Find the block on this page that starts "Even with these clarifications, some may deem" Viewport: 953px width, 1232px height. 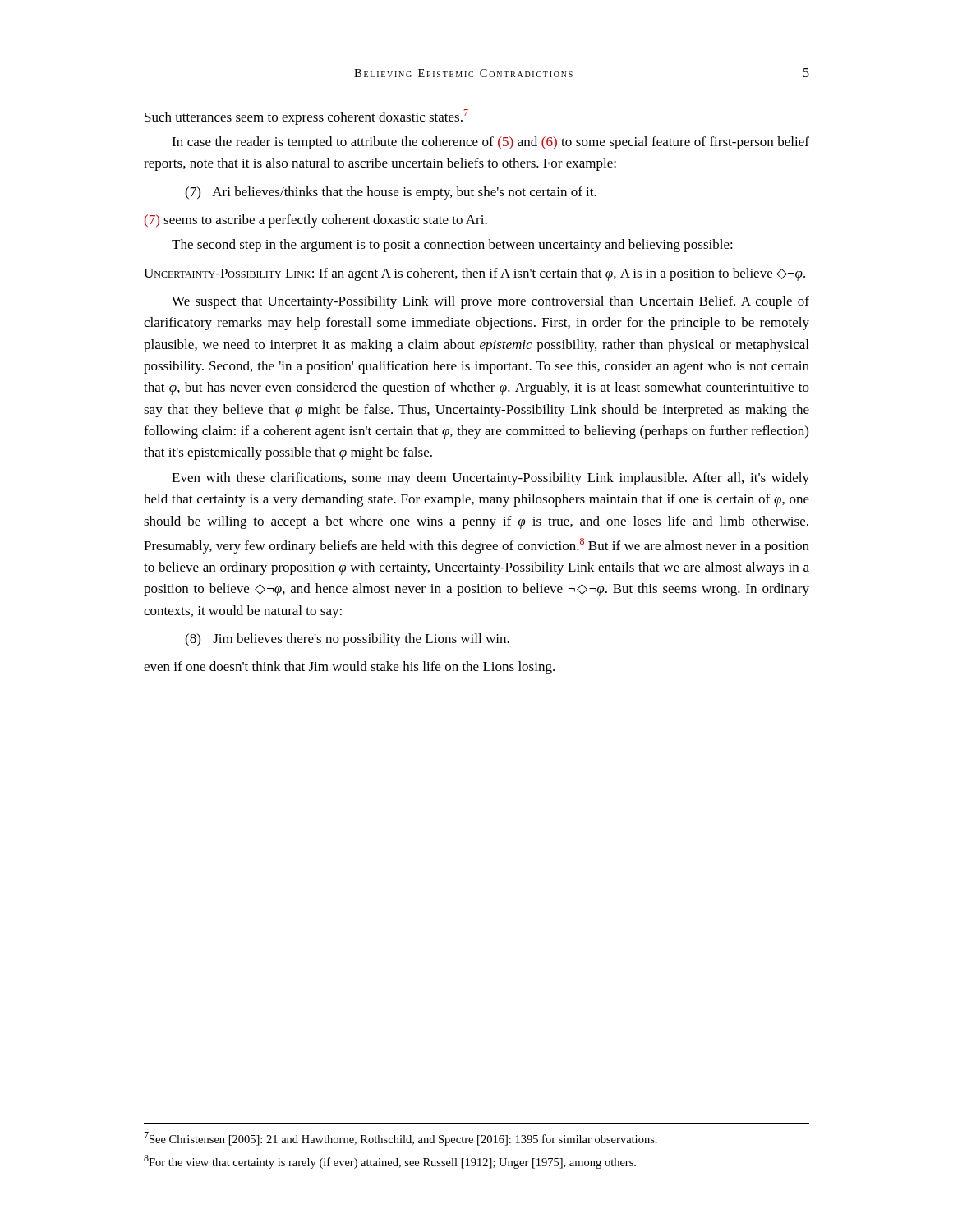click(x=476, y=544)
